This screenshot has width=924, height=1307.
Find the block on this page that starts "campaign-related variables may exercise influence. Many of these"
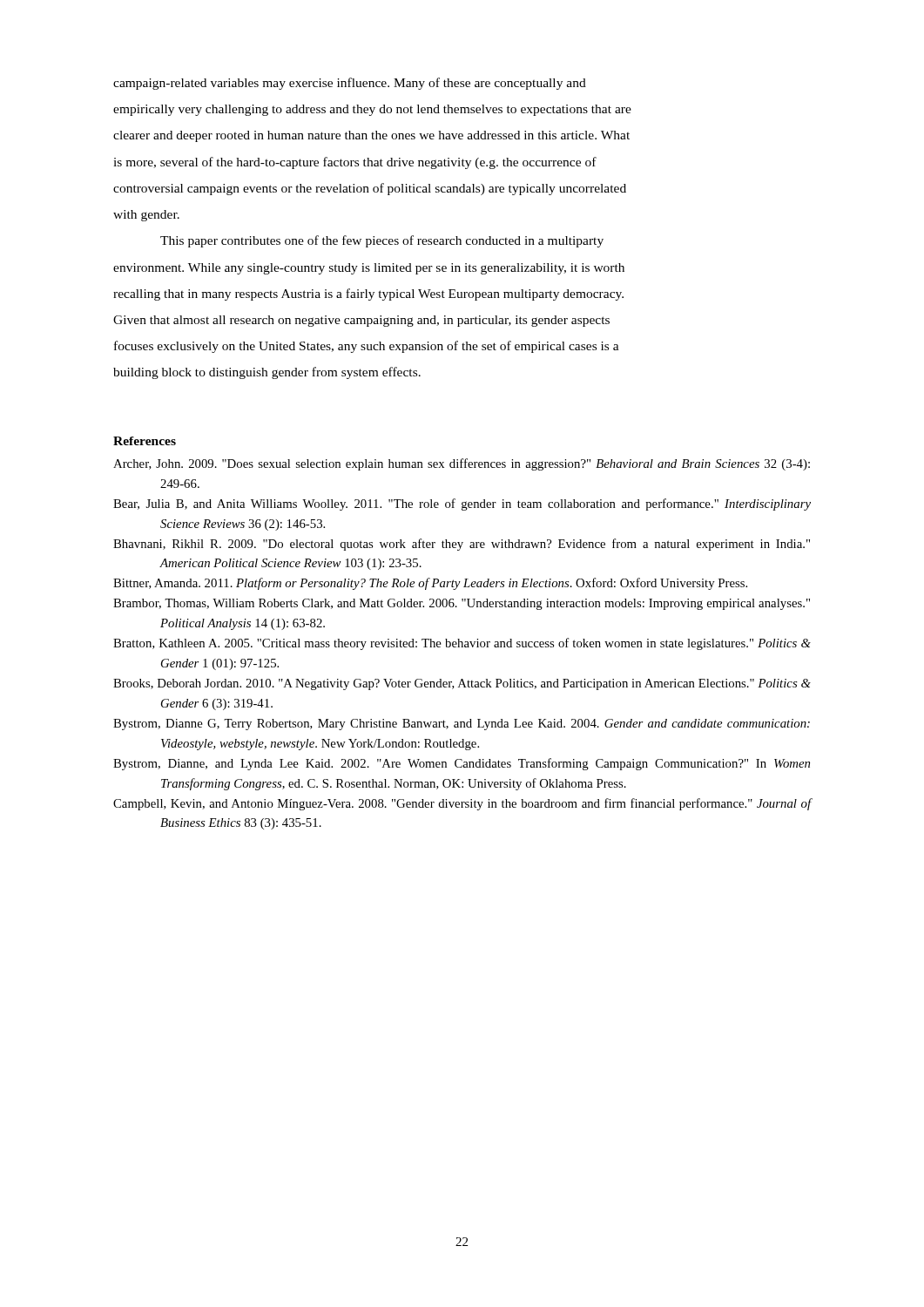click(462, 149)
